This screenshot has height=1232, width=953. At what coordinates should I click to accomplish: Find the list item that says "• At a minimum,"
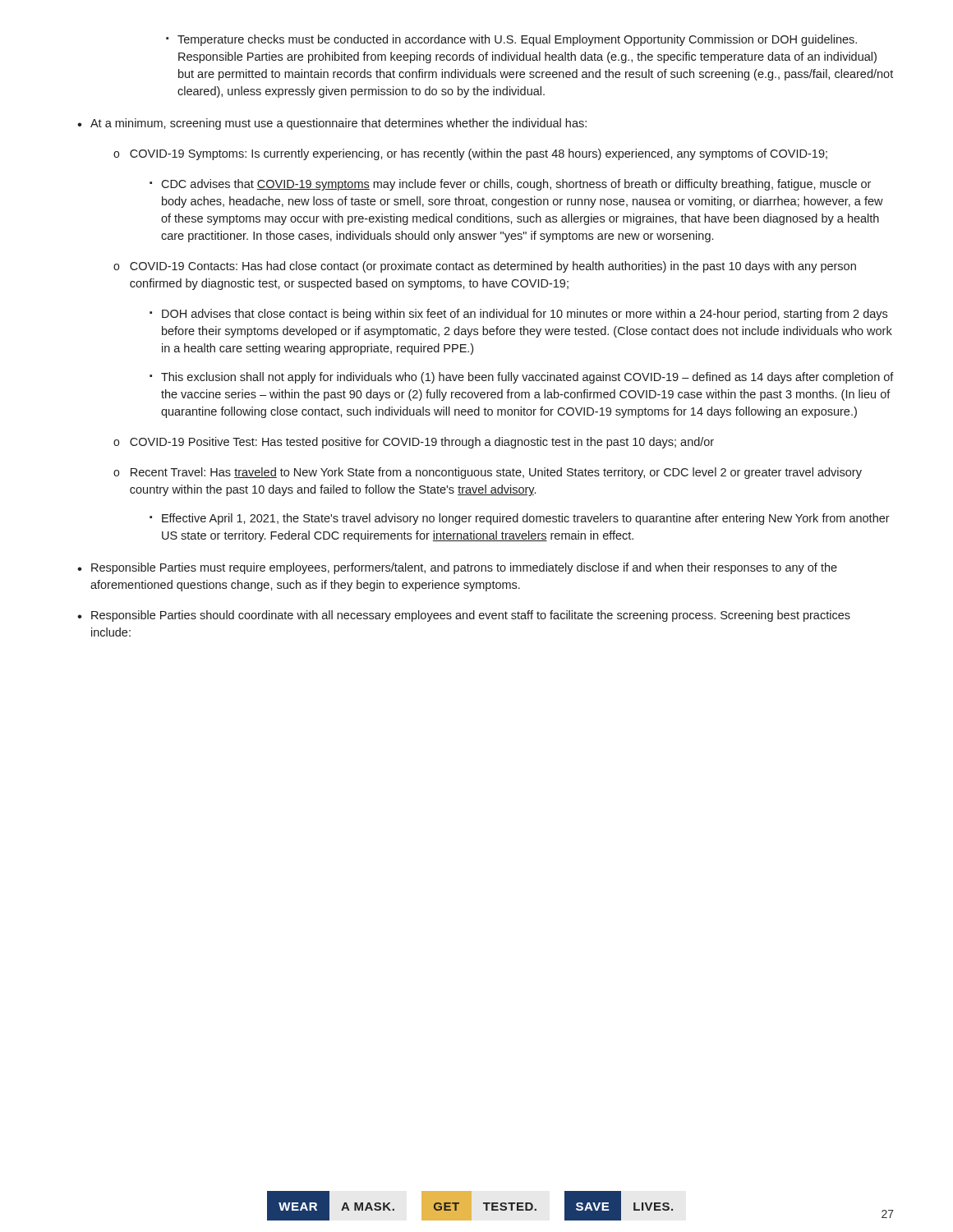[332, 124]
